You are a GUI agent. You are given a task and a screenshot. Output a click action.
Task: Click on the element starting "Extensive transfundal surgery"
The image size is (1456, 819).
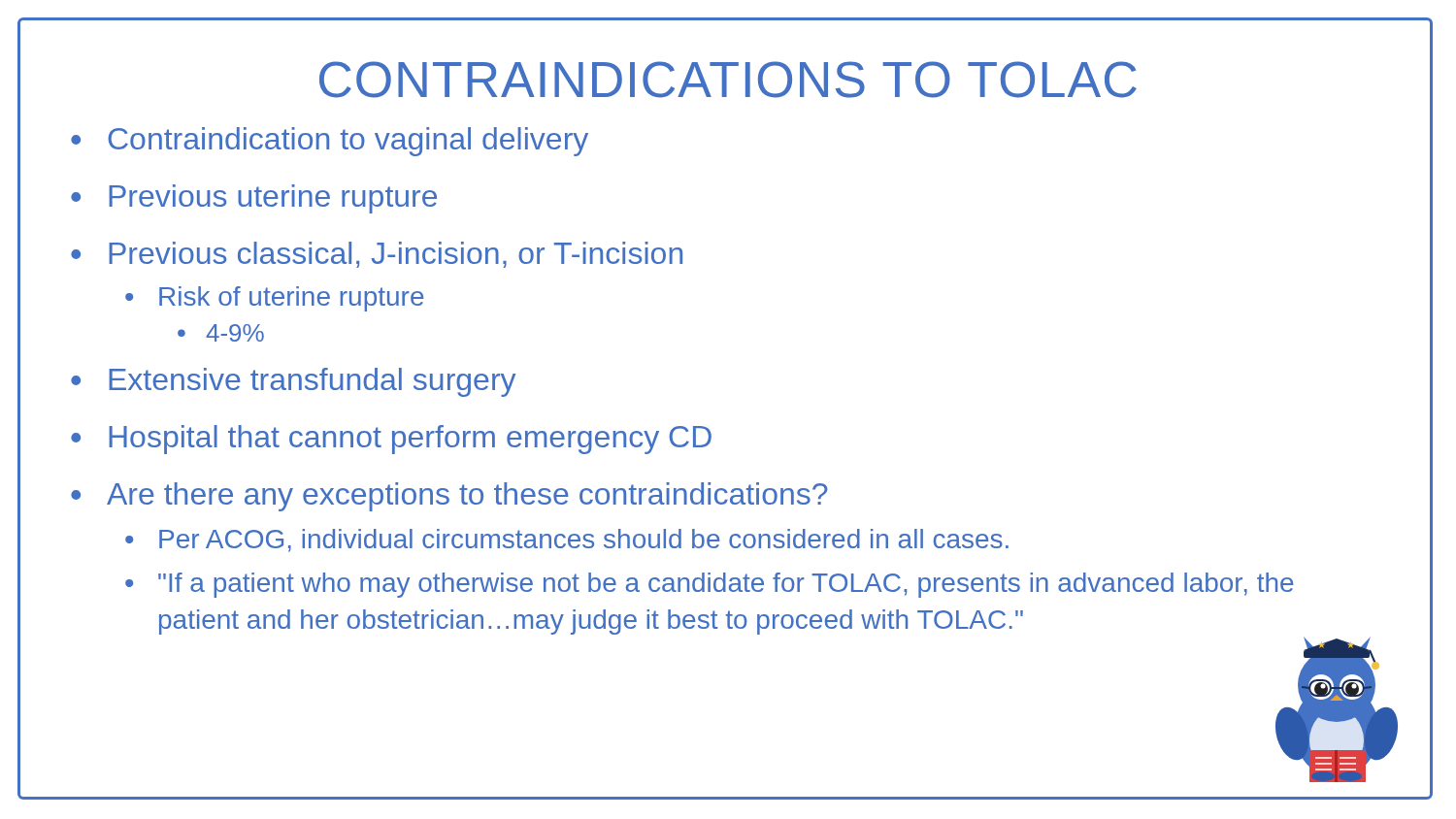pos(311,379)
